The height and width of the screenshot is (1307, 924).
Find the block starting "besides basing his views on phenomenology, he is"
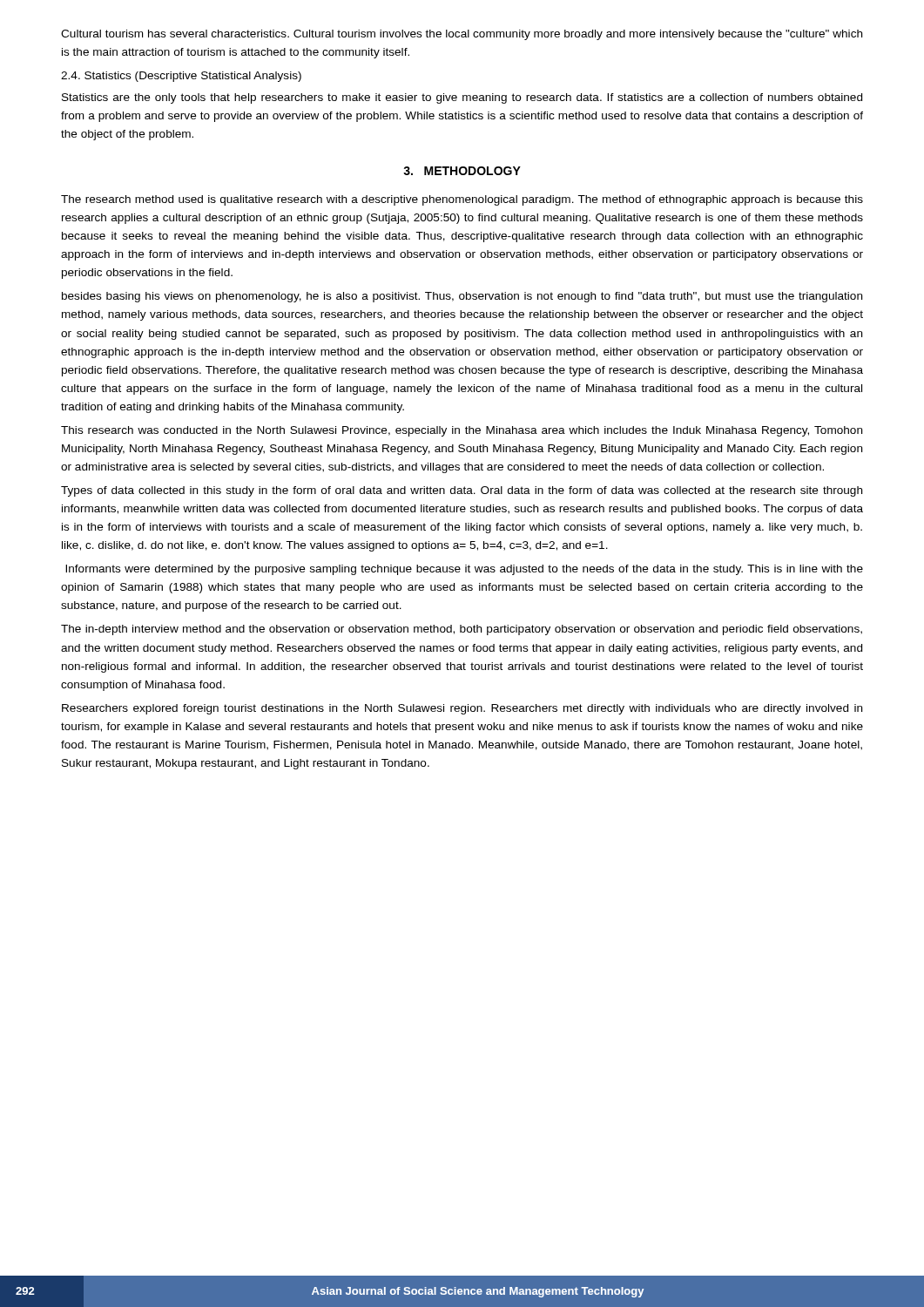pyautogui.click(x=462, y=351)
